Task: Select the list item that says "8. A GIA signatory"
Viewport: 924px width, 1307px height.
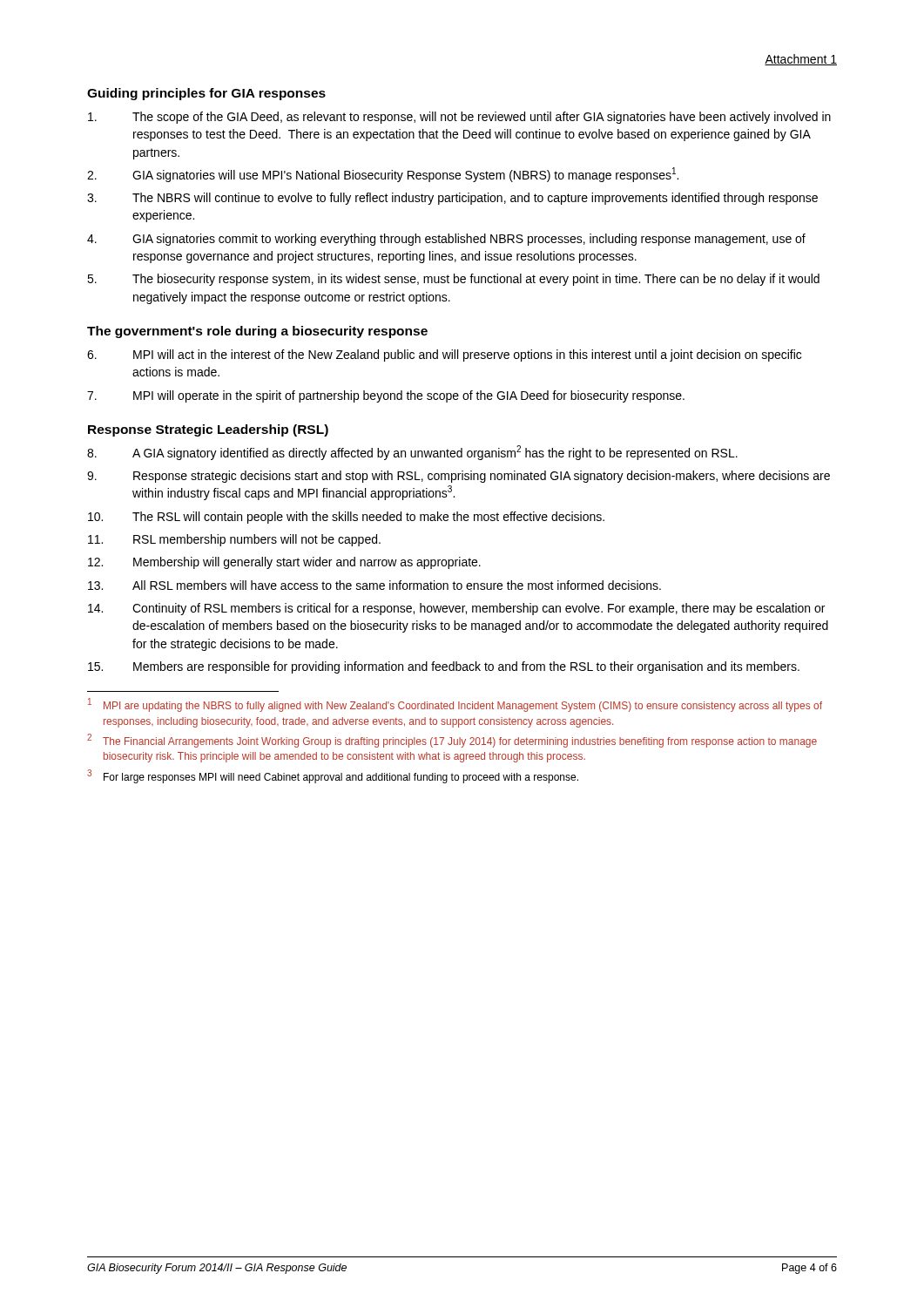Action: pyautogui.click(x=462, y=453)
